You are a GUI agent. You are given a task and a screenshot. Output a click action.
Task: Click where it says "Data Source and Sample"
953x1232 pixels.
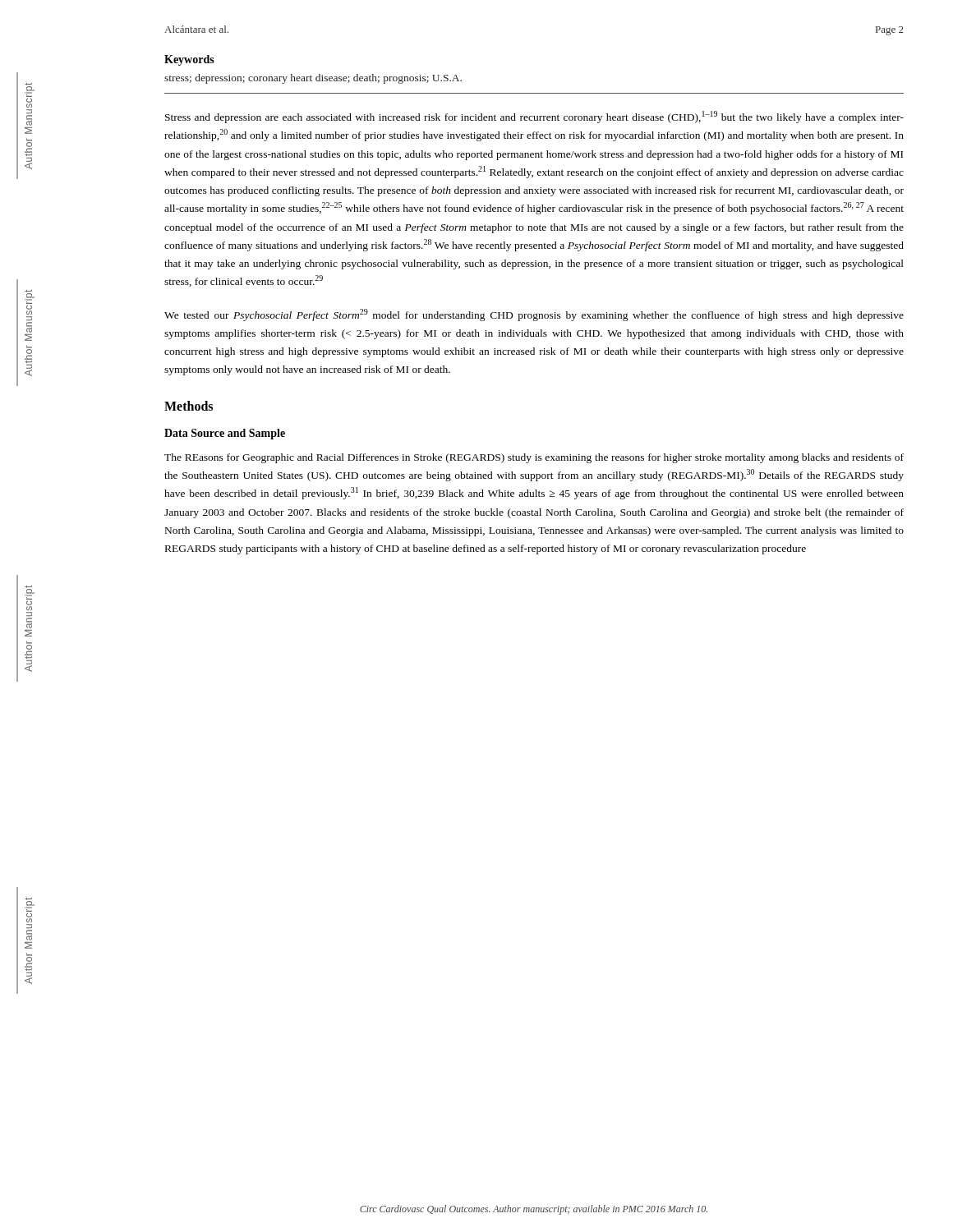point(225,433)
